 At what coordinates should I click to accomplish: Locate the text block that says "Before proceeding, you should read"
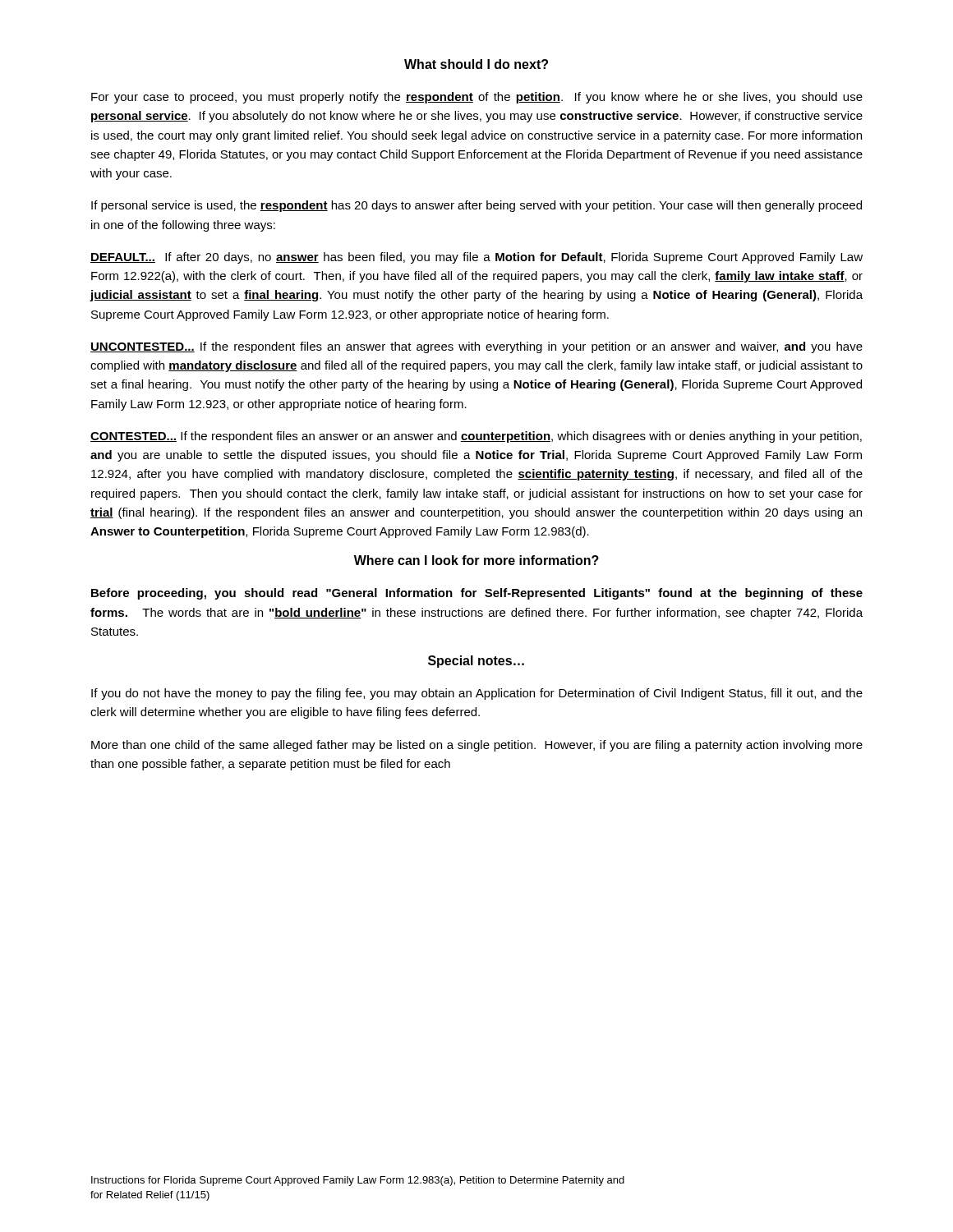point(476,612)
